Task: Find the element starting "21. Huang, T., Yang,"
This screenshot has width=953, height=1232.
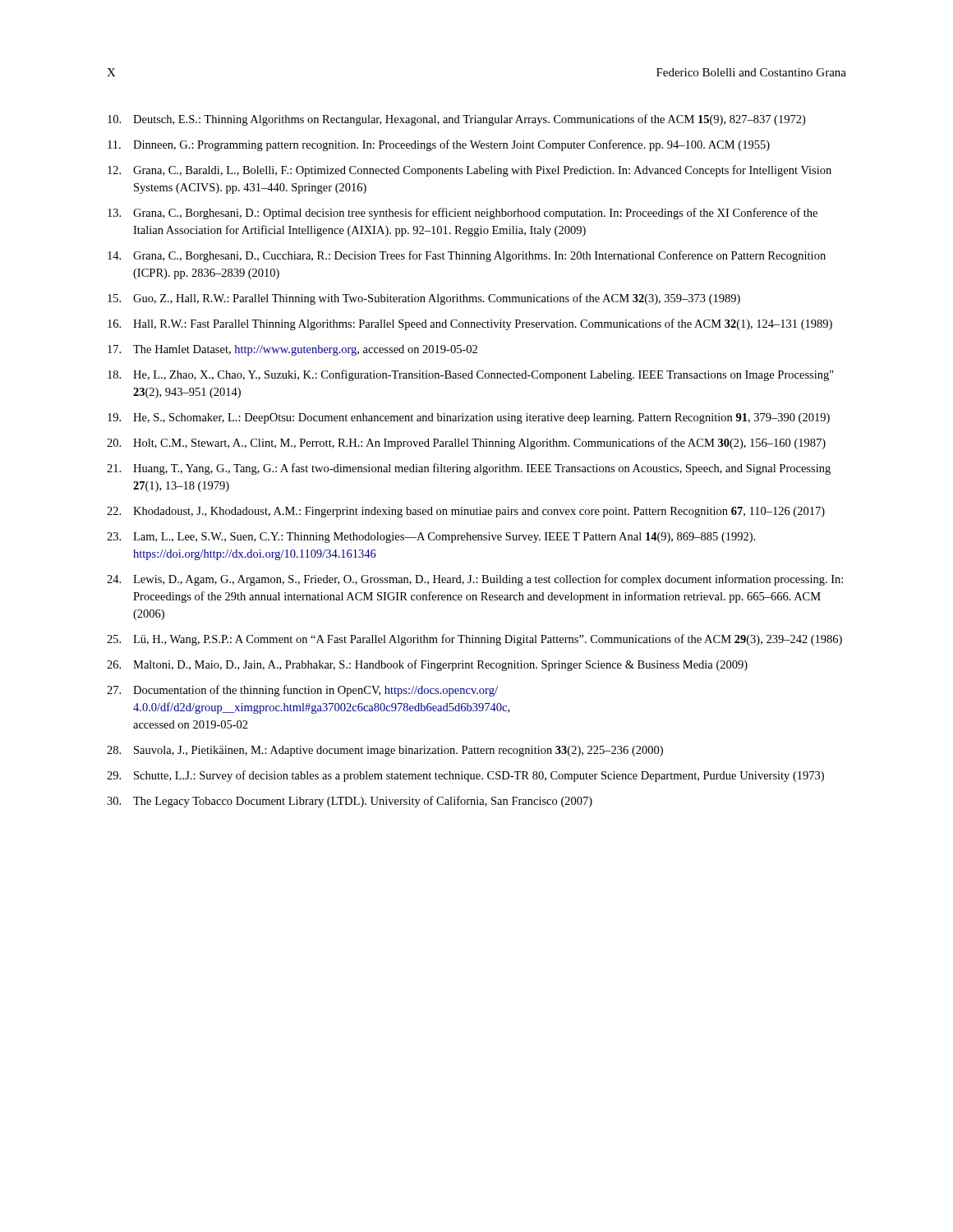Action: point(476,477)
